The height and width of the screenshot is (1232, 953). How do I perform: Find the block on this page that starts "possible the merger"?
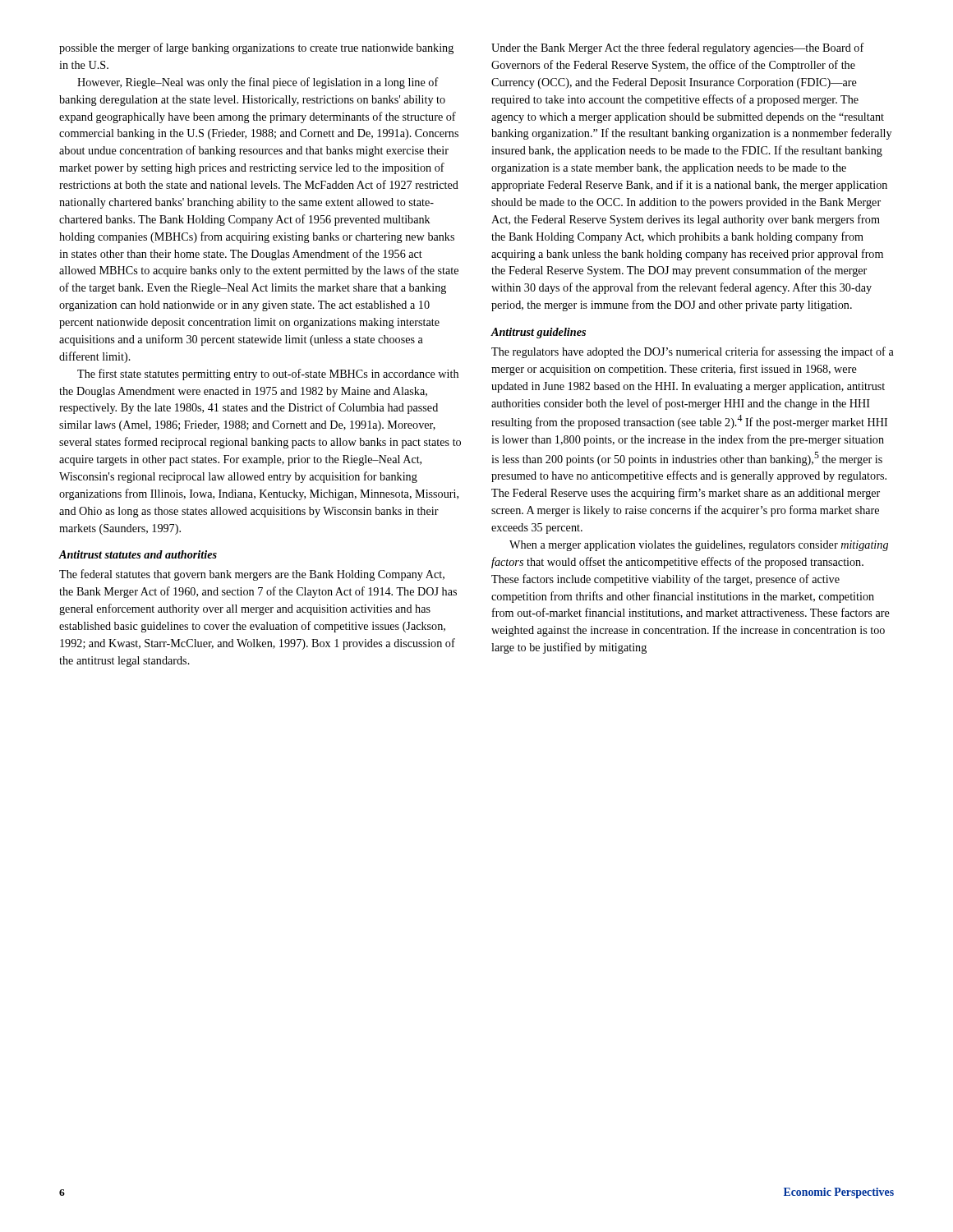260,288
